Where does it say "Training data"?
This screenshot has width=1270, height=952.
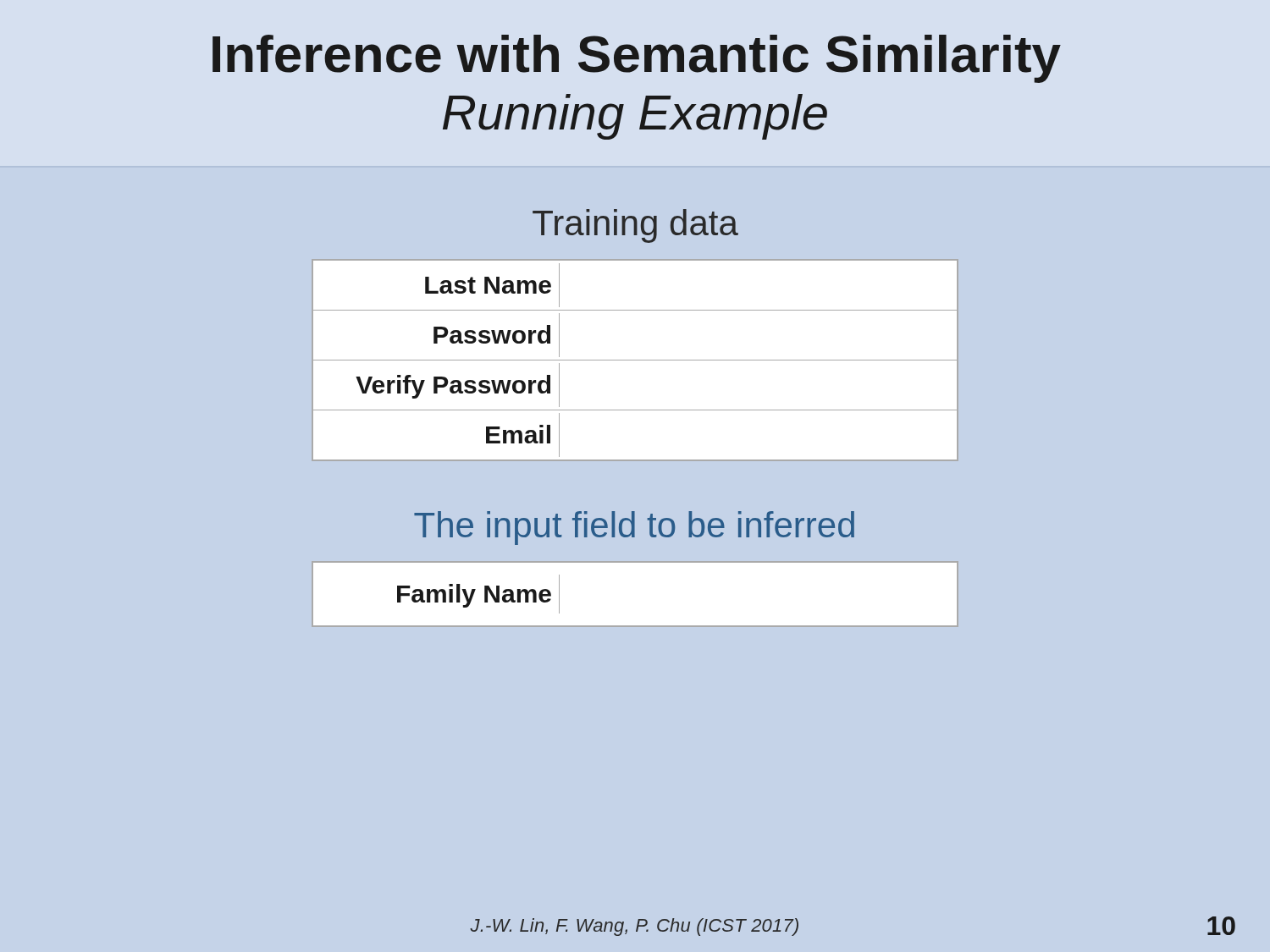[x=635, y=223]
